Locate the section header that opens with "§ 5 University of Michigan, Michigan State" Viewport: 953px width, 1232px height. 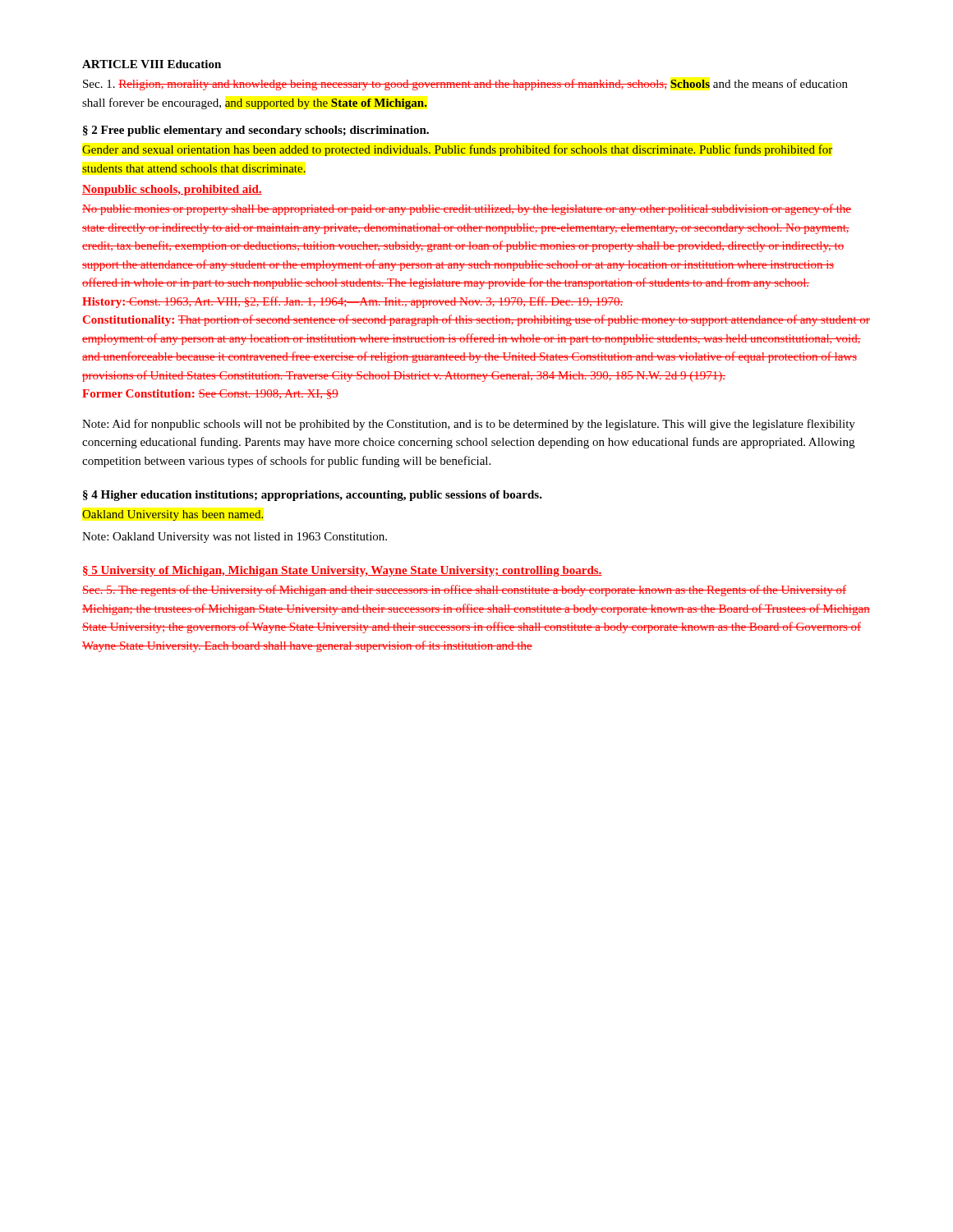[x=342, y=570]
